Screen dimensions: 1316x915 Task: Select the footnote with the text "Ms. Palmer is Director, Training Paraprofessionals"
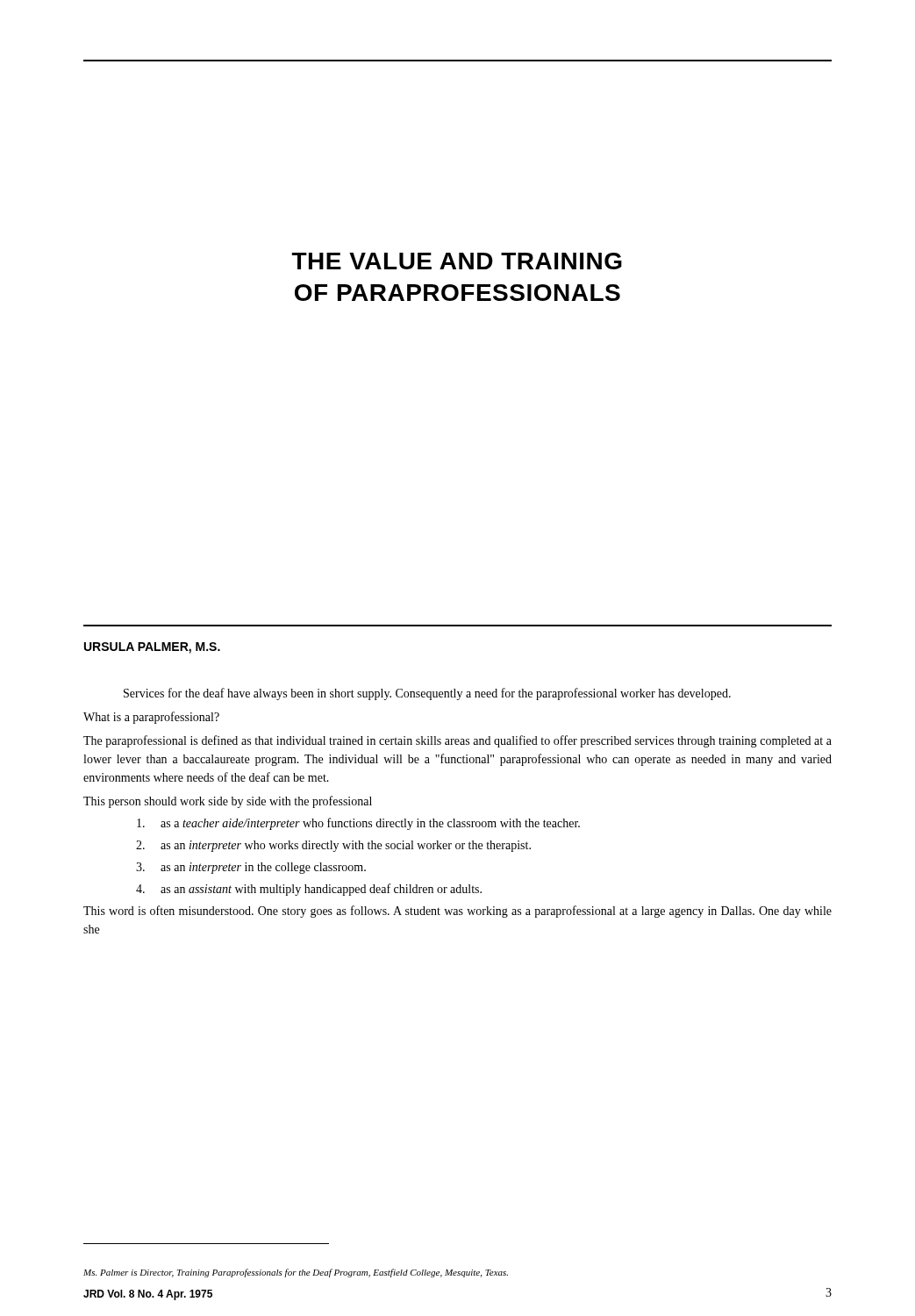458,1272
